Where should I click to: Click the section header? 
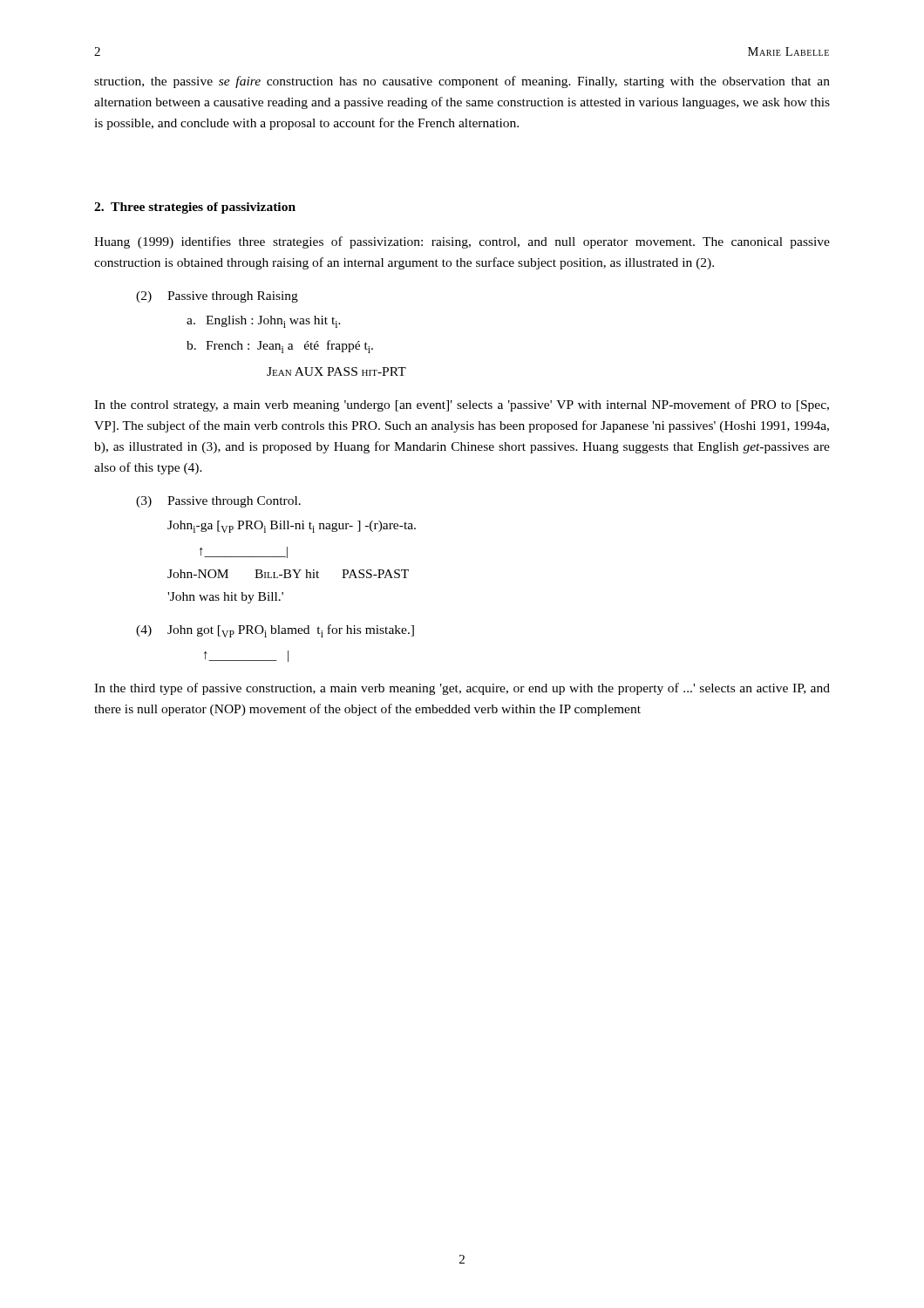tap(195, 206)
